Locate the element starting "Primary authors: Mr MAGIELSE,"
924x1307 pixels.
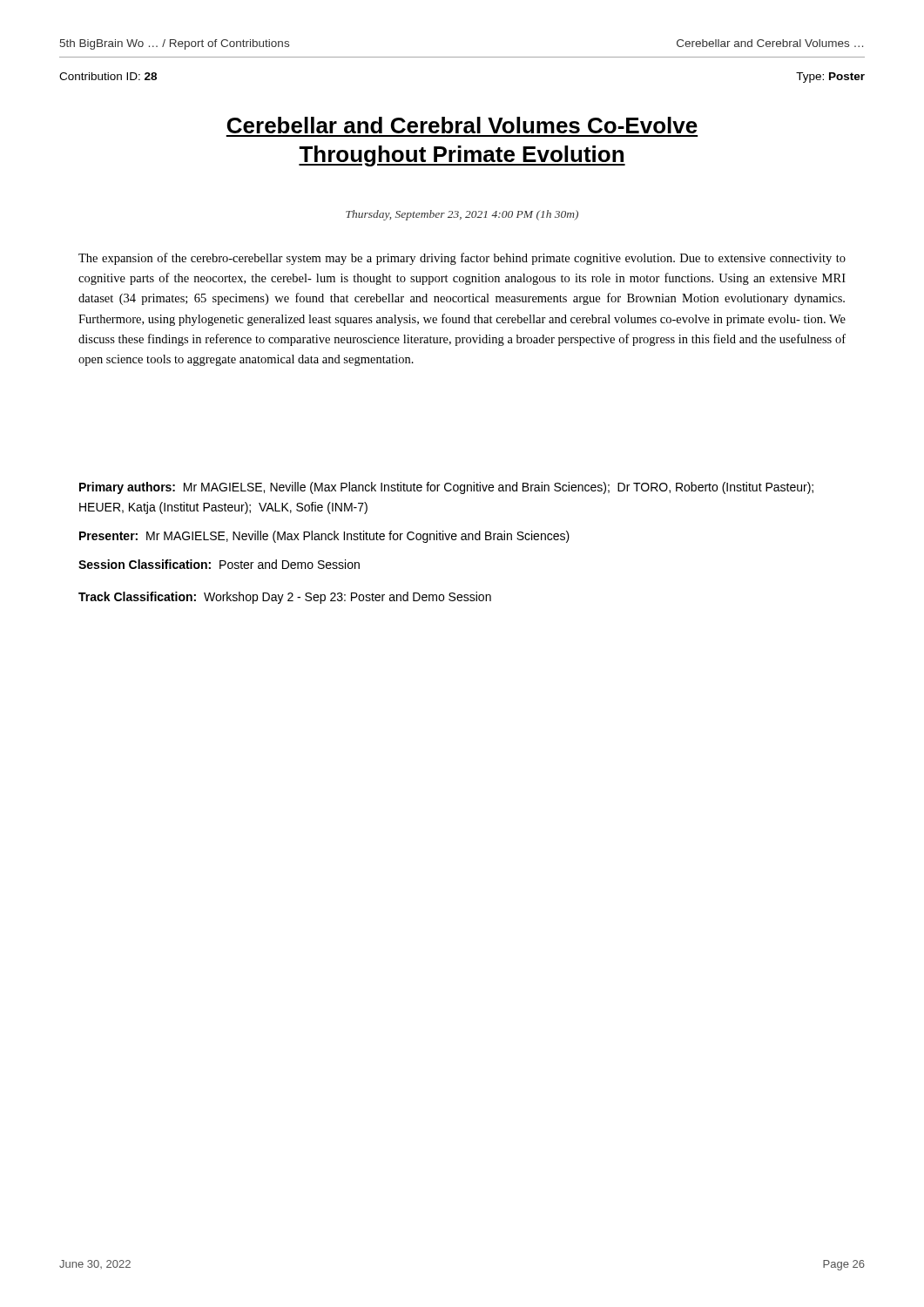point(462,543)
